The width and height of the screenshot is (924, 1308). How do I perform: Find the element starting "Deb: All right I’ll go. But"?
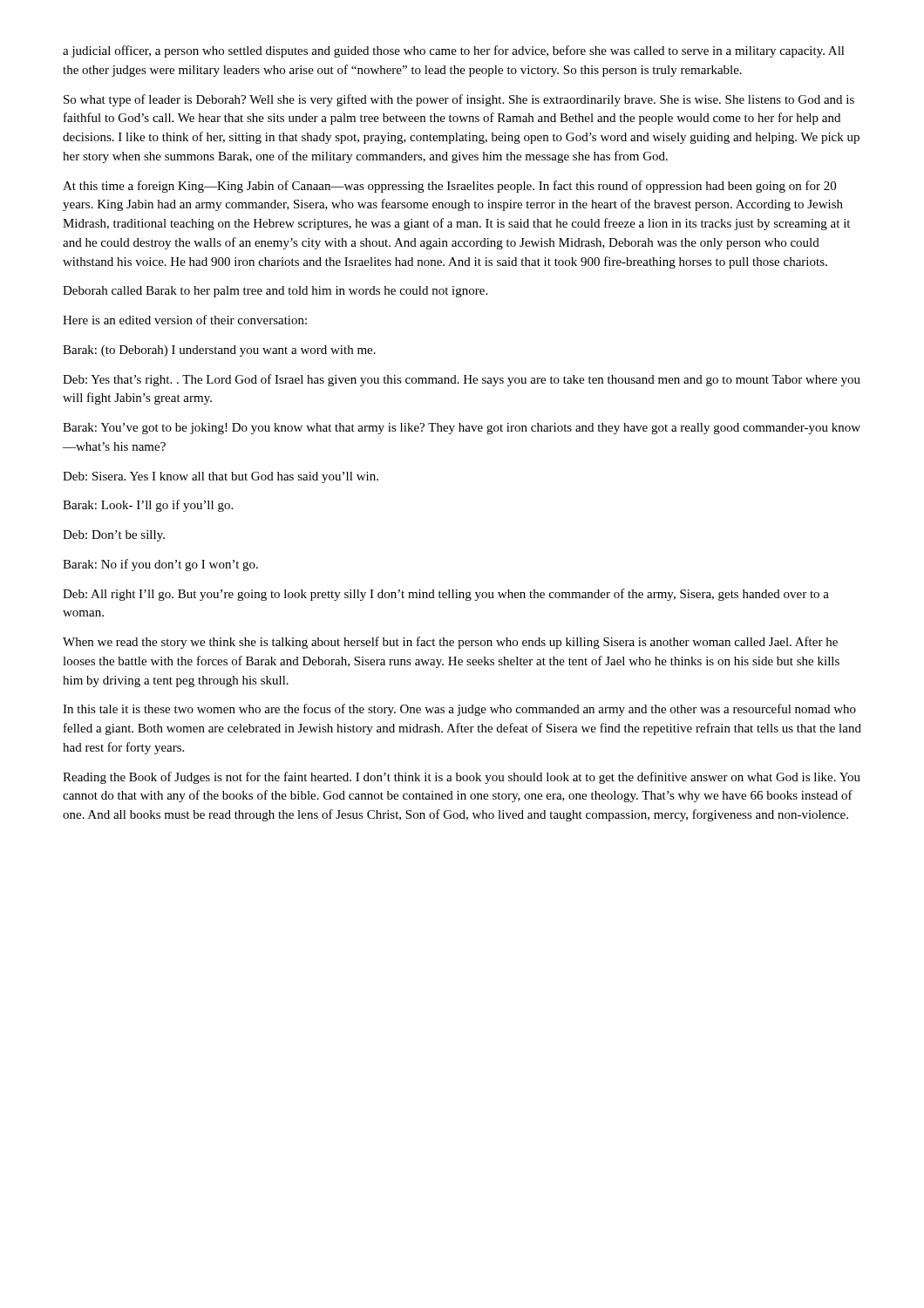446,603
